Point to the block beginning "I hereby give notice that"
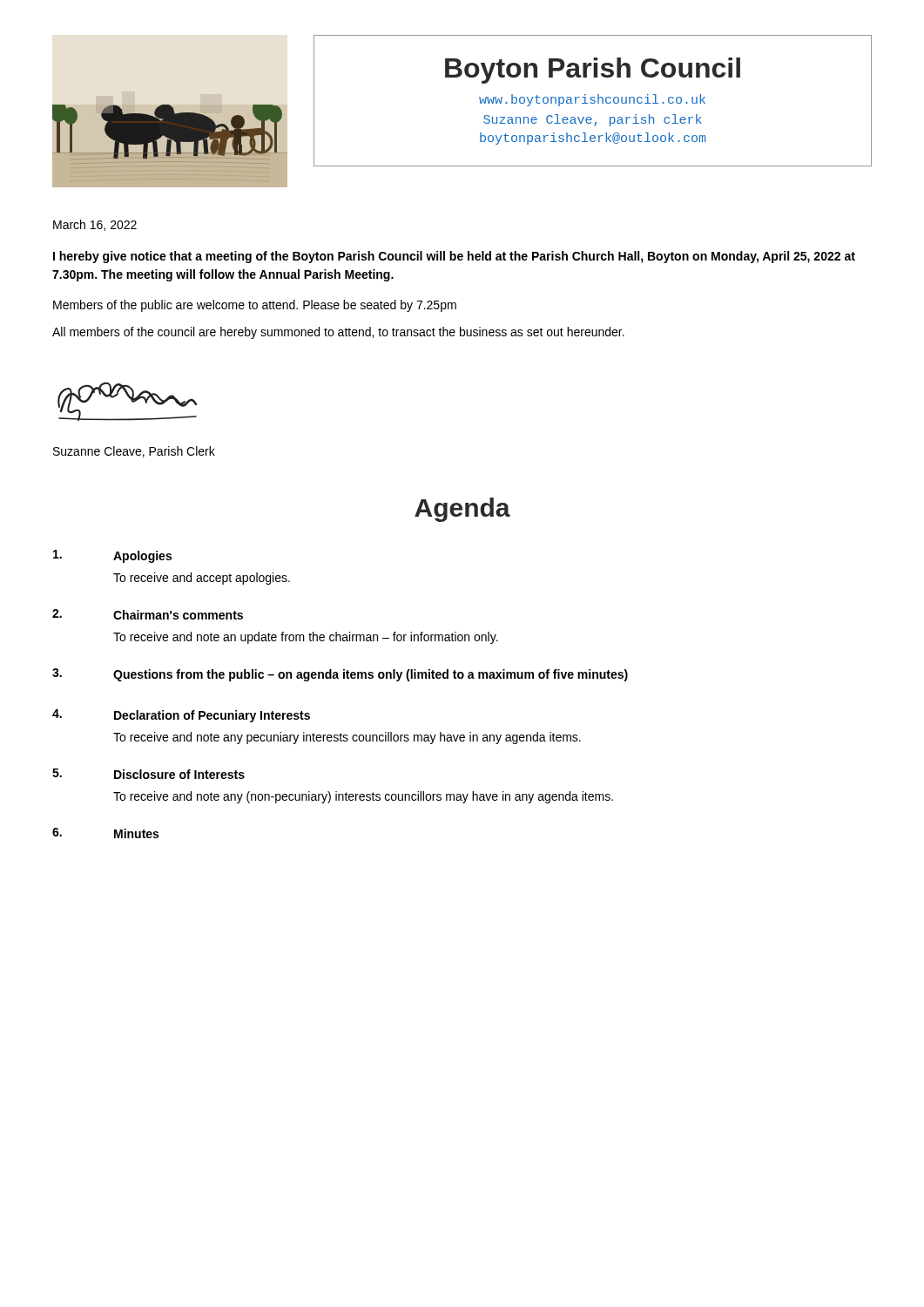Viewport: 924px width, 1307px height. pyautogui.click(x=454, y=265)
